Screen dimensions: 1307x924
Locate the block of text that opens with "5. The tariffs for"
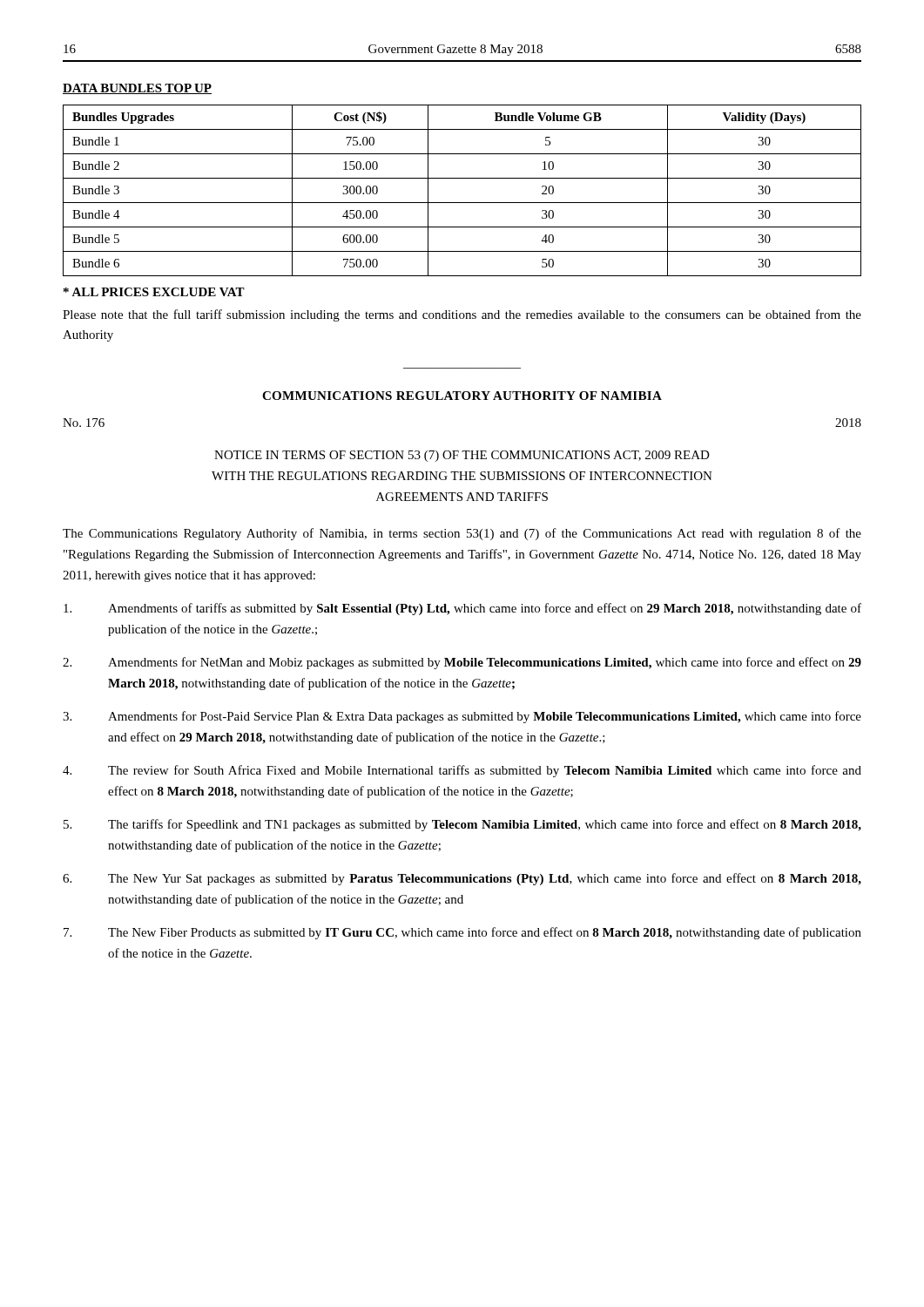(462, 835)
